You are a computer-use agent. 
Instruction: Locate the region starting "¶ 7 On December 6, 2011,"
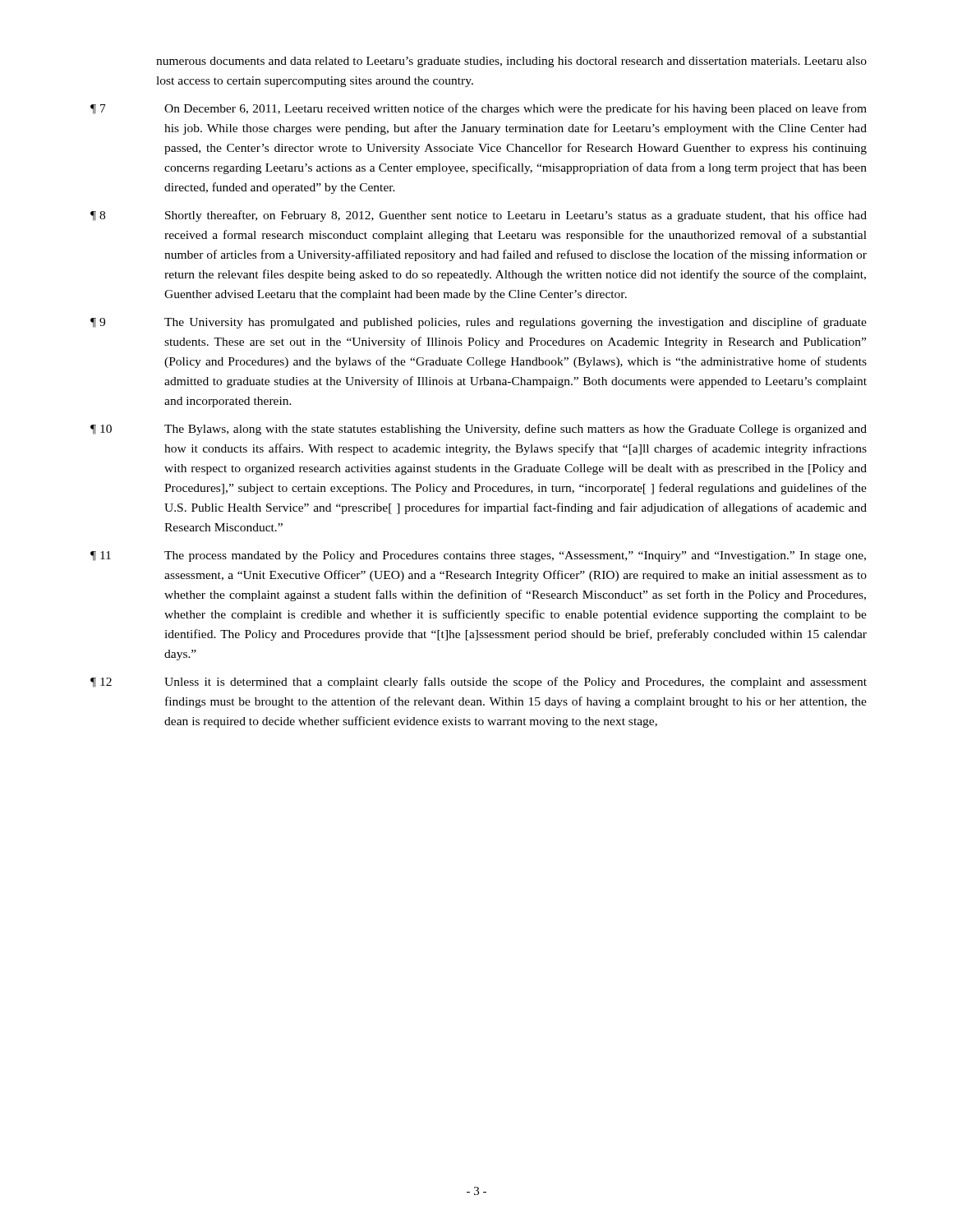tap(479, 148)
